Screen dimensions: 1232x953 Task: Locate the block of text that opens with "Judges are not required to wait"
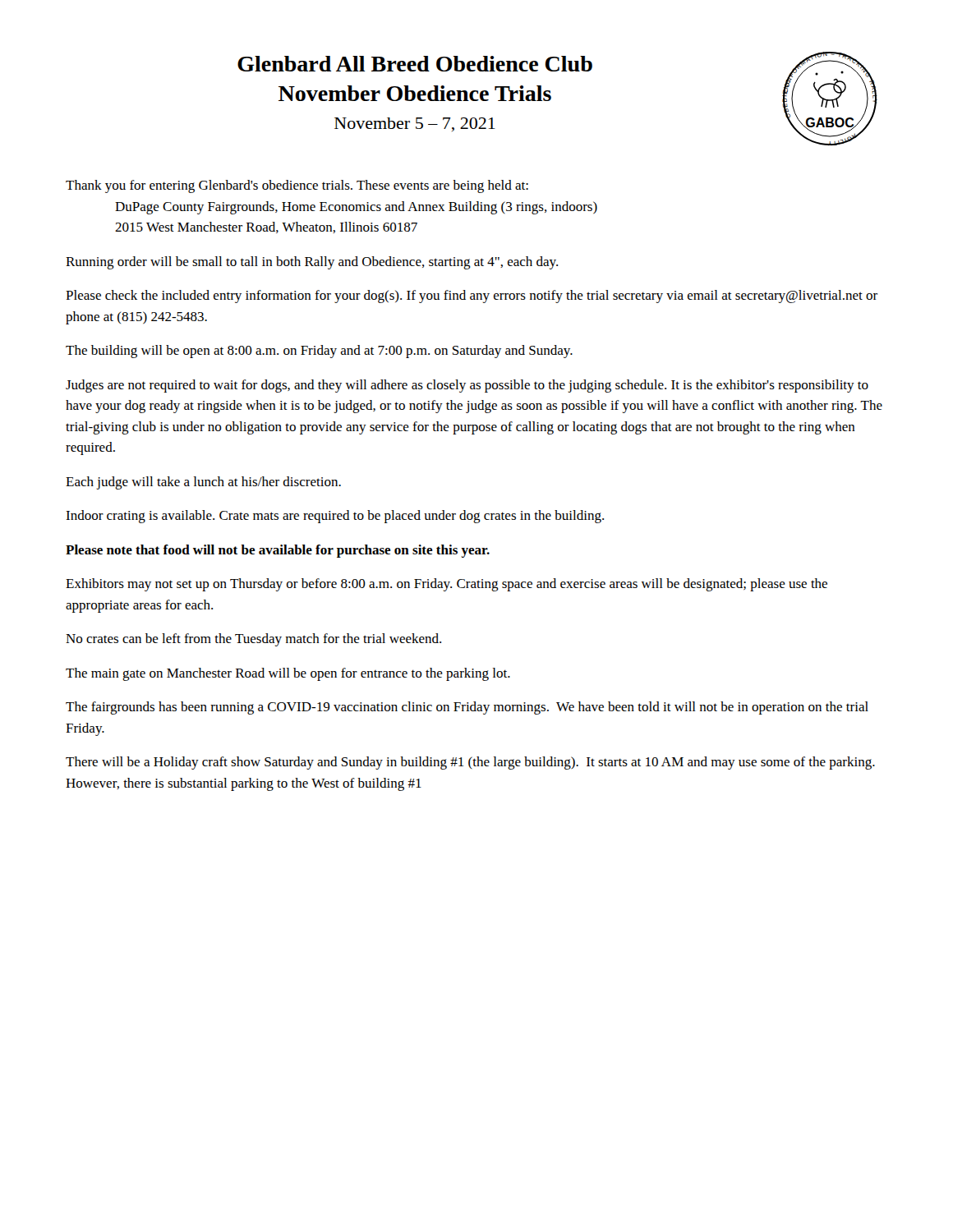476,416
